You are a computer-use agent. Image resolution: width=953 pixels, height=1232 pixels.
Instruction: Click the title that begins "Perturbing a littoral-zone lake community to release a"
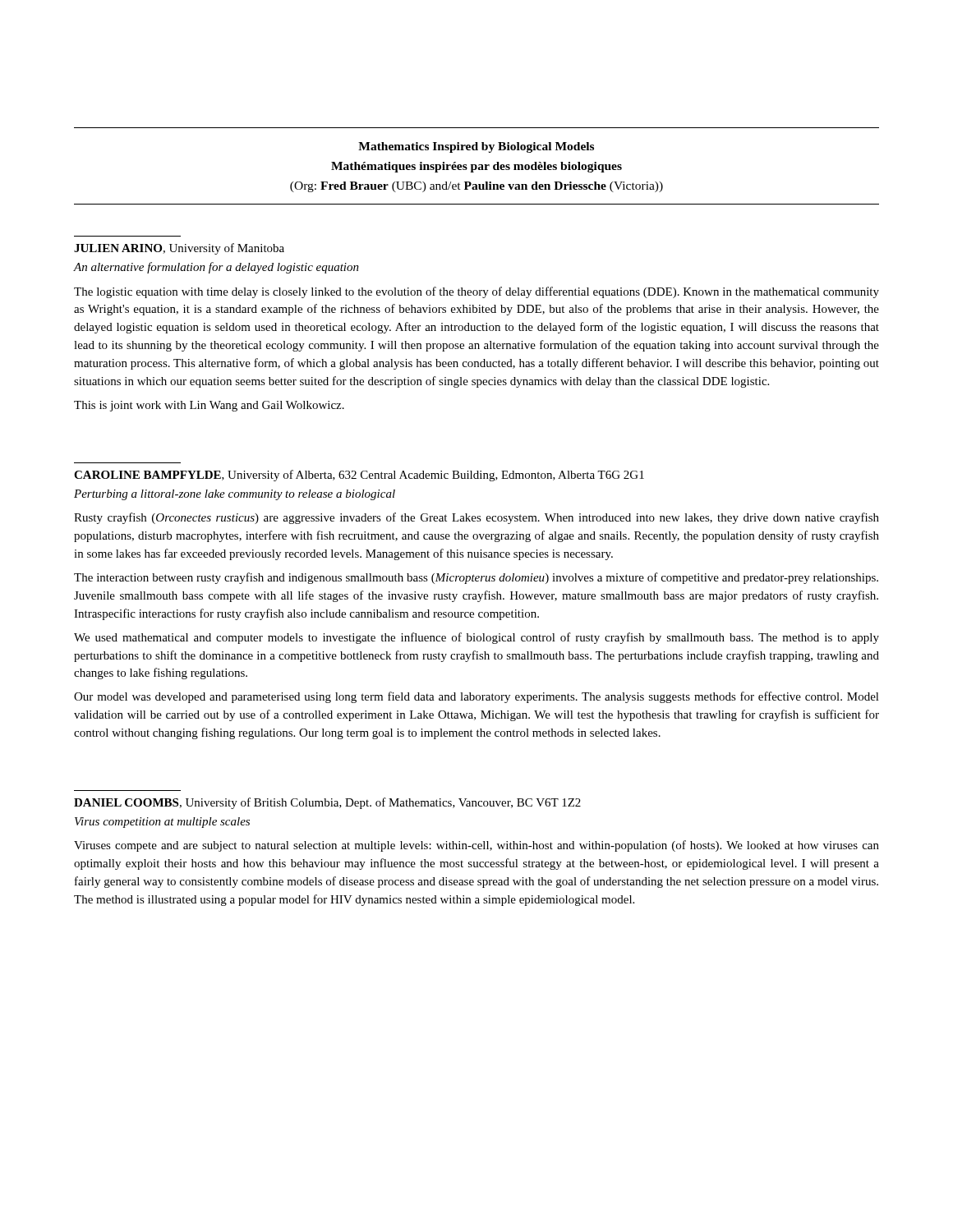coord(235,493)
